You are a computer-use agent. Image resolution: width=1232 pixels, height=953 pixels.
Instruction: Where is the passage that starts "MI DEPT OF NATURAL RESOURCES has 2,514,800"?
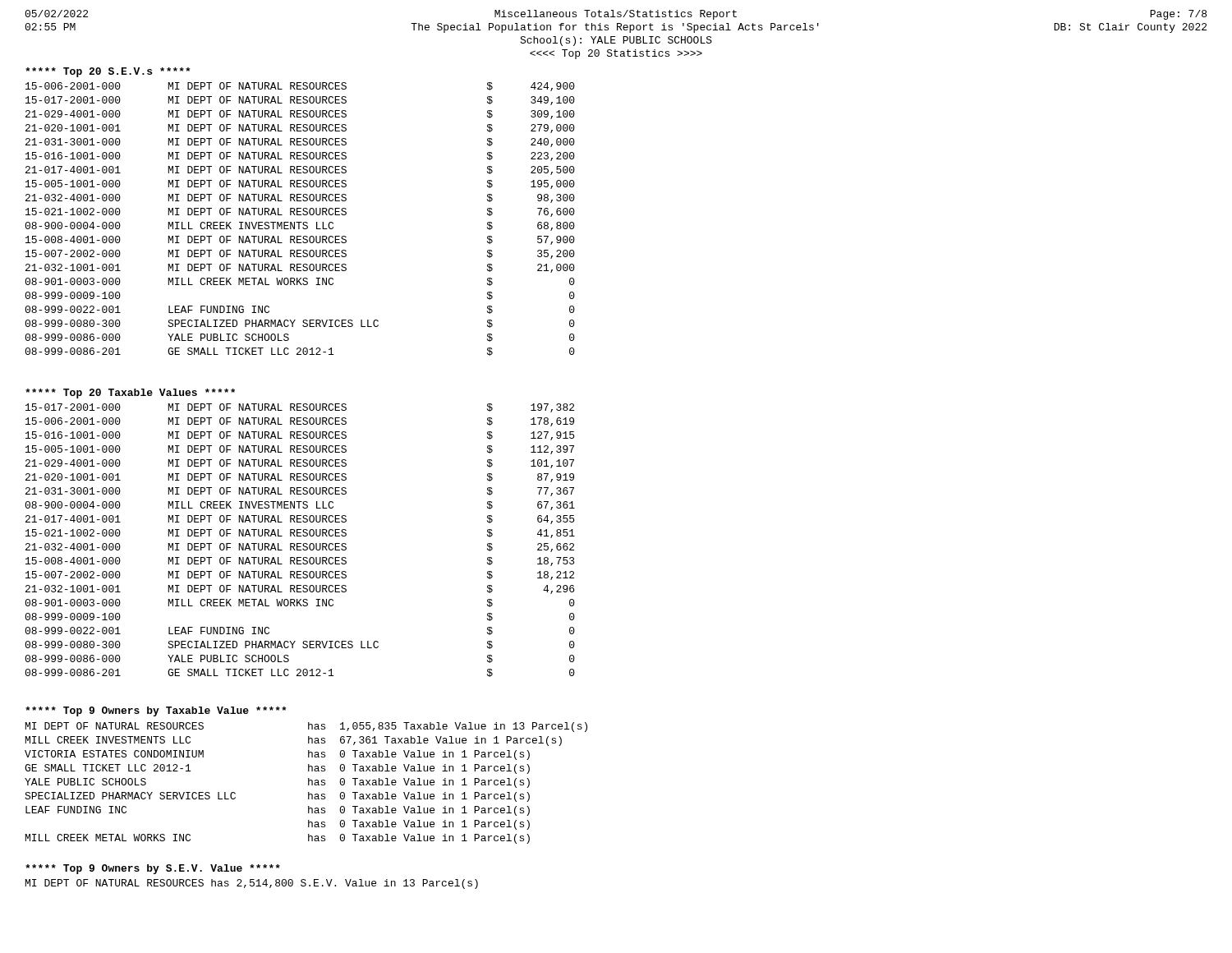[x=252, y=884]
